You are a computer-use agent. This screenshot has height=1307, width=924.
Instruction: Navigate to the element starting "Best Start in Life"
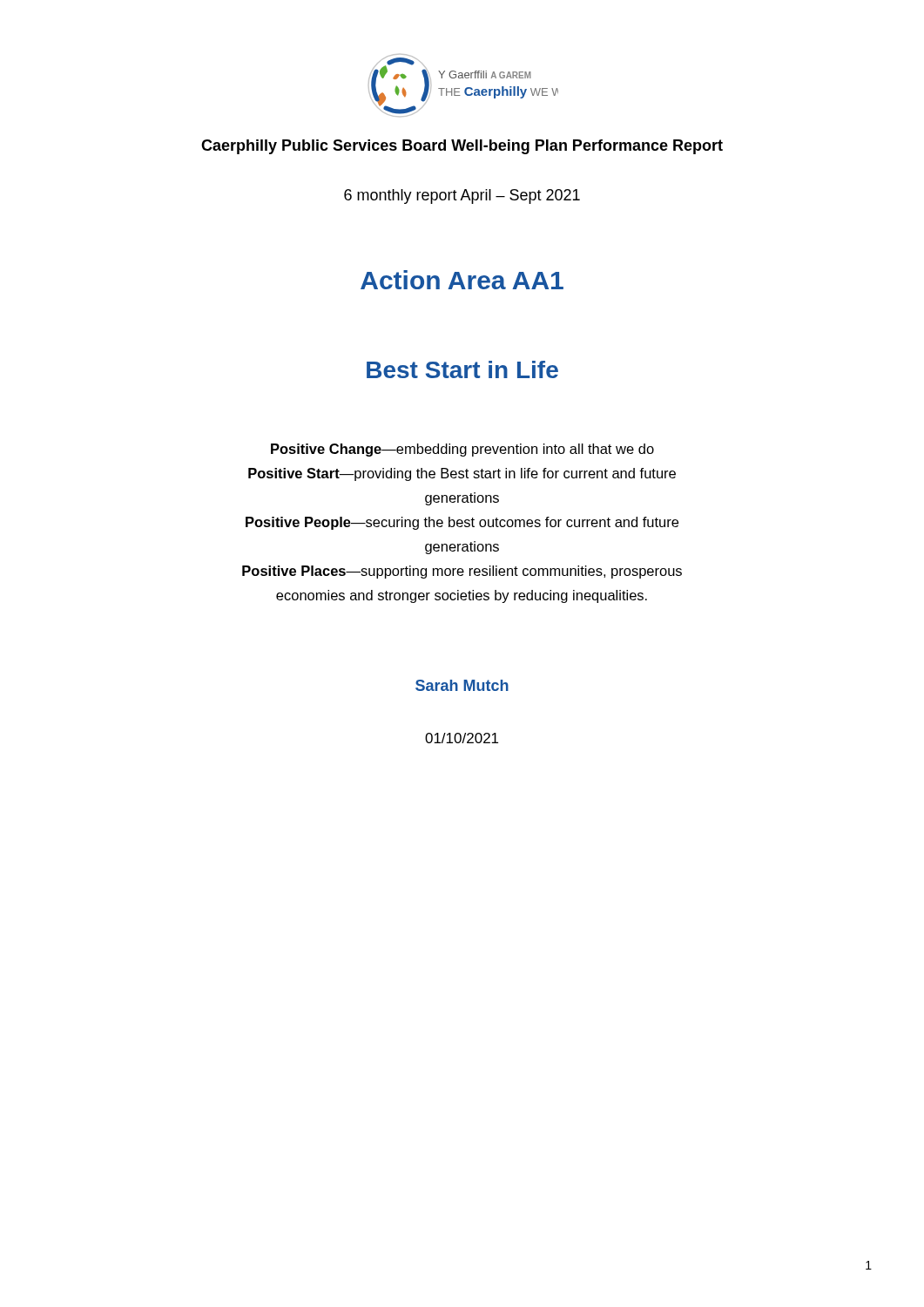(462, 370)
